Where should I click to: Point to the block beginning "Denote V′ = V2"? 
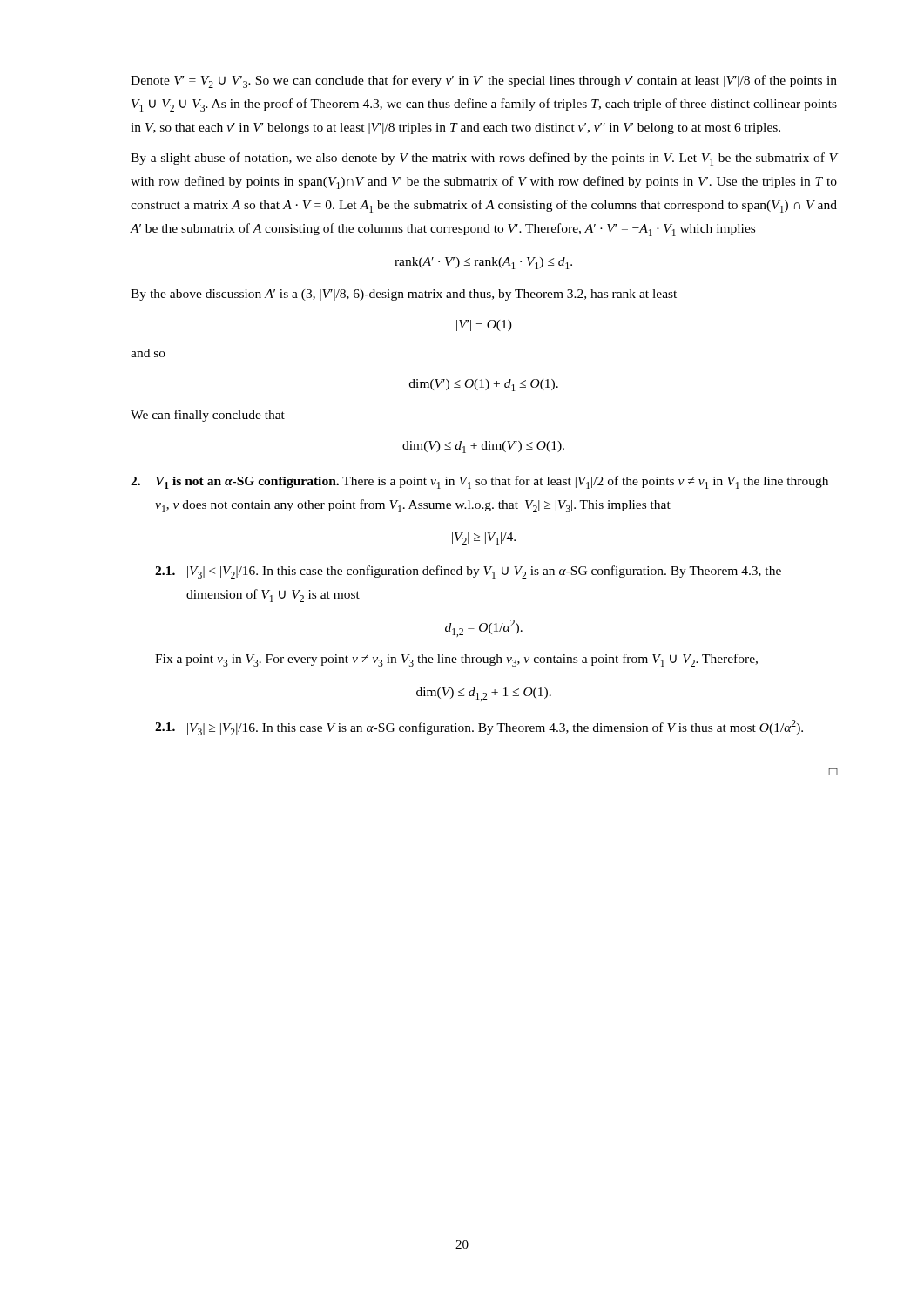pos(484,103)
